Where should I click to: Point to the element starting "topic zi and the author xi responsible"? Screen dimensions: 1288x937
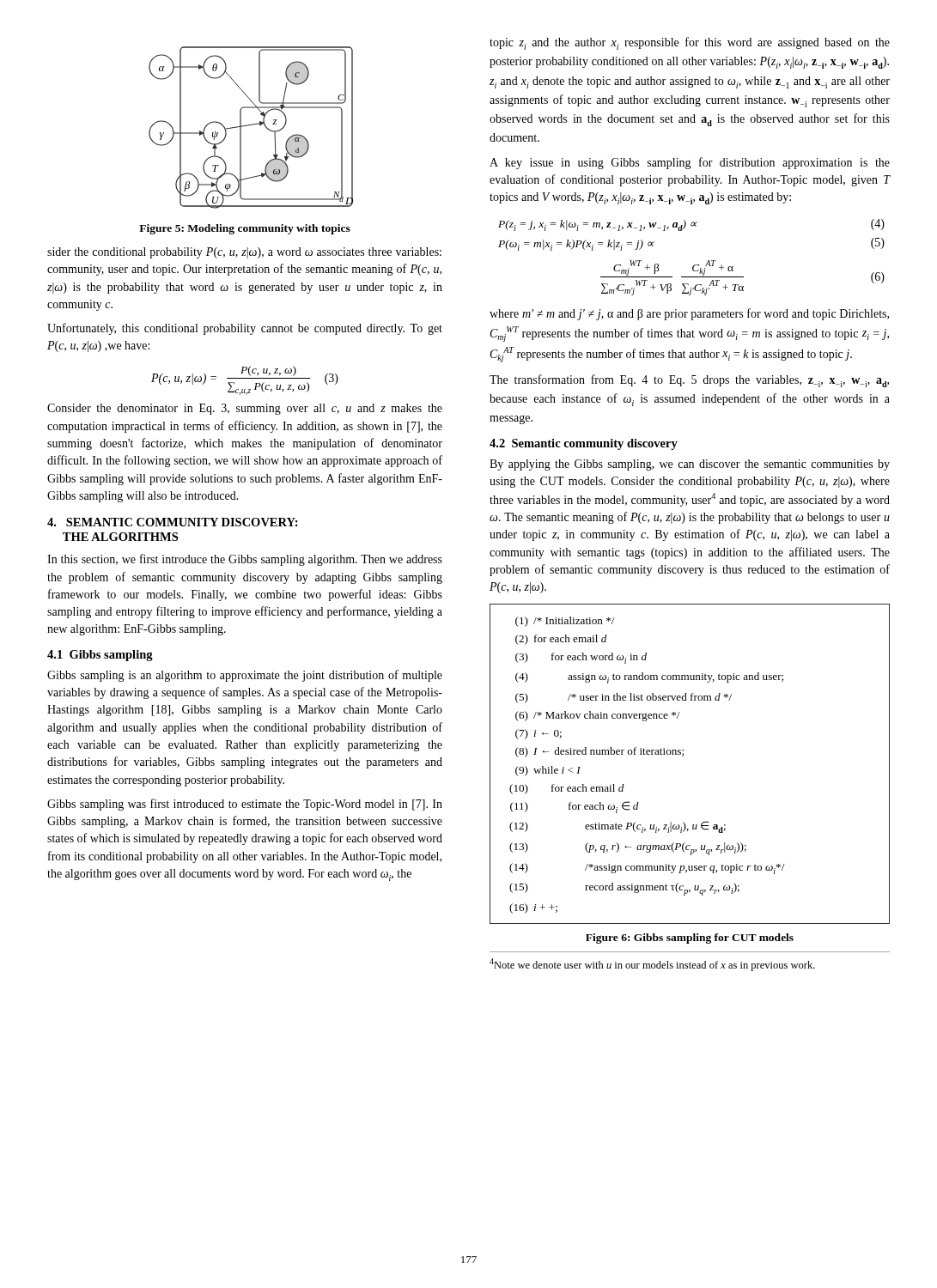(690, 121)
